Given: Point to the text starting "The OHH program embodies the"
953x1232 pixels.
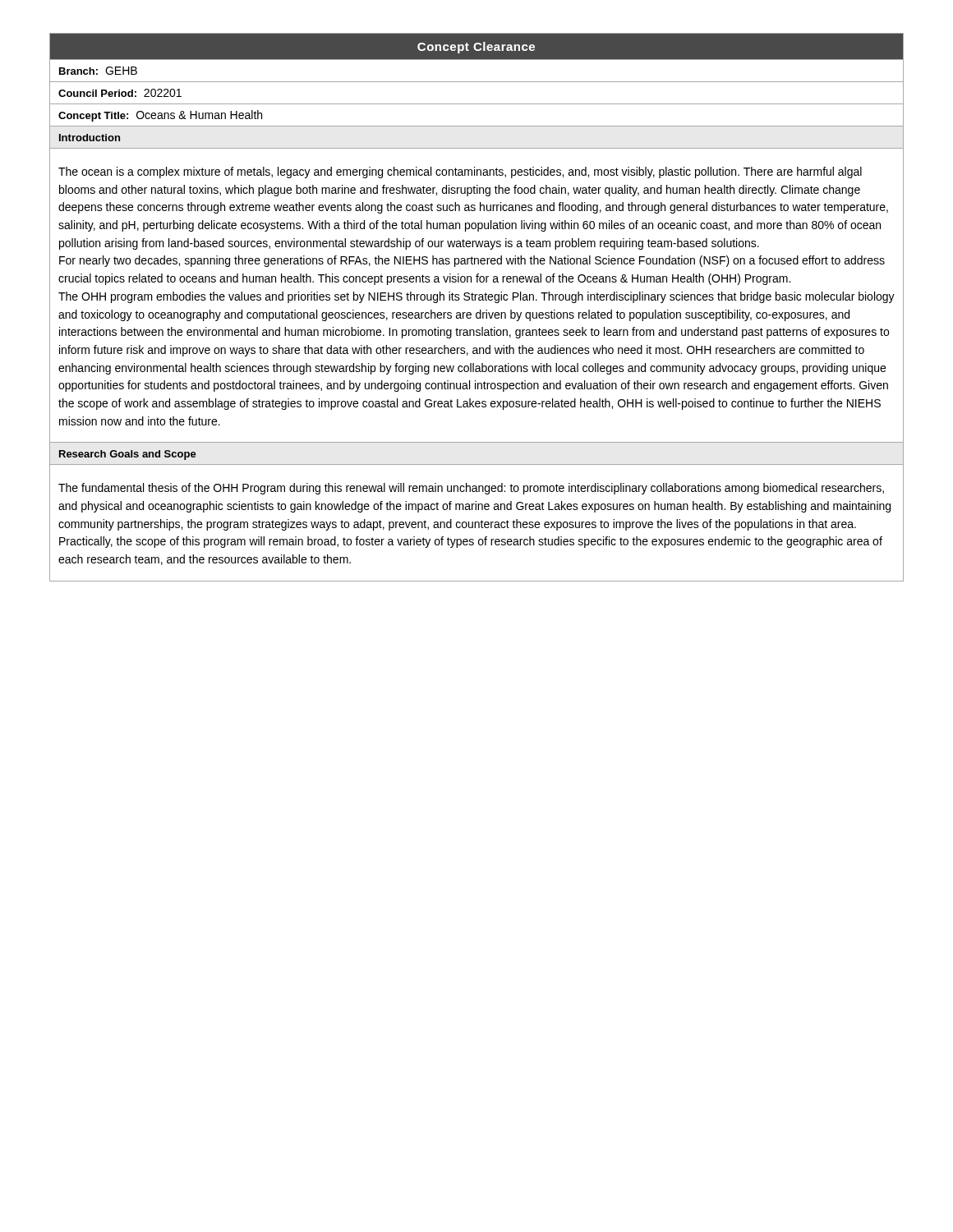Looking at the screenshot, I should click(476, 359).
